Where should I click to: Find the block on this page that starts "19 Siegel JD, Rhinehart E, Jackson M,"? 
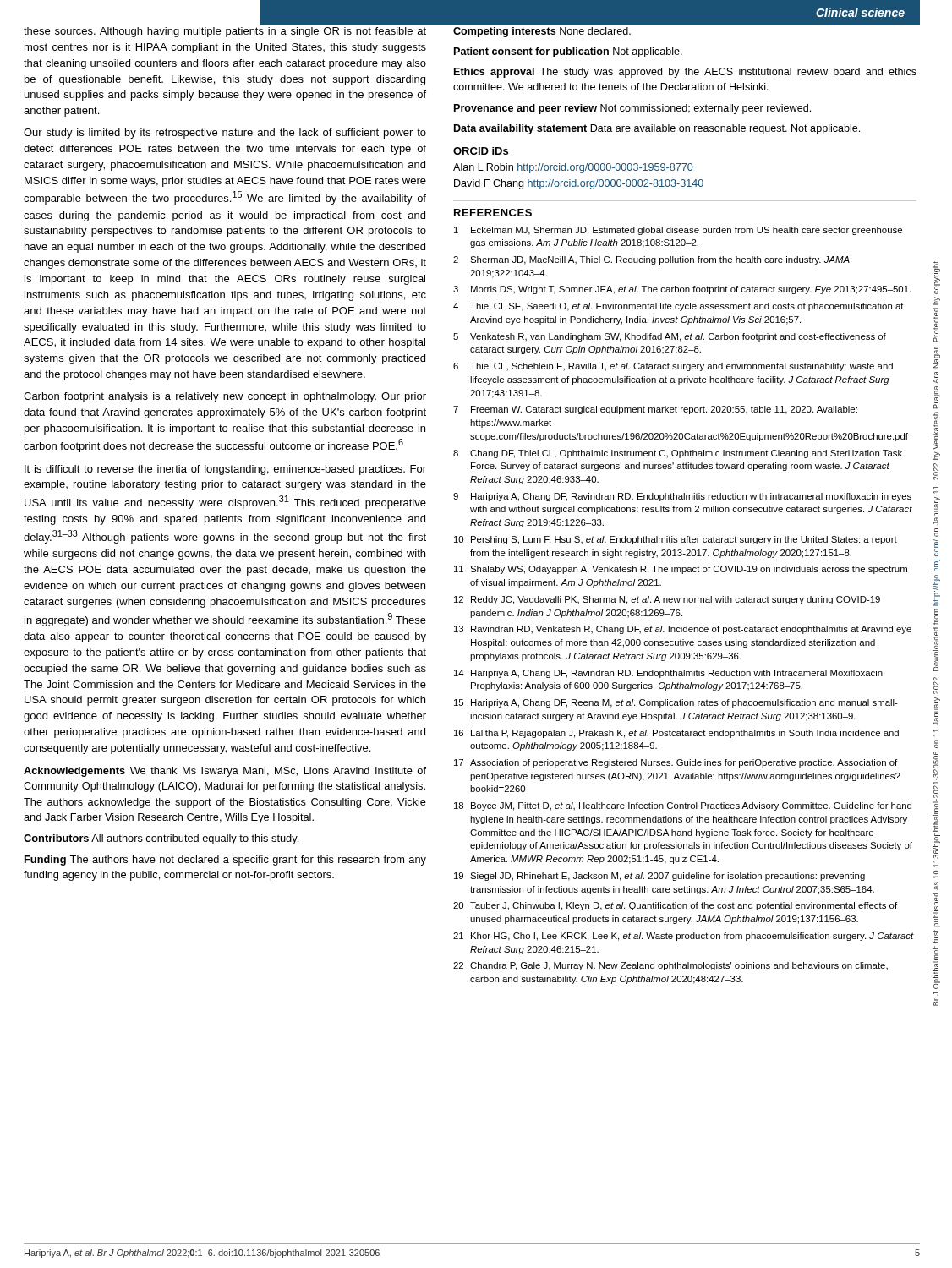pos(685,883)
